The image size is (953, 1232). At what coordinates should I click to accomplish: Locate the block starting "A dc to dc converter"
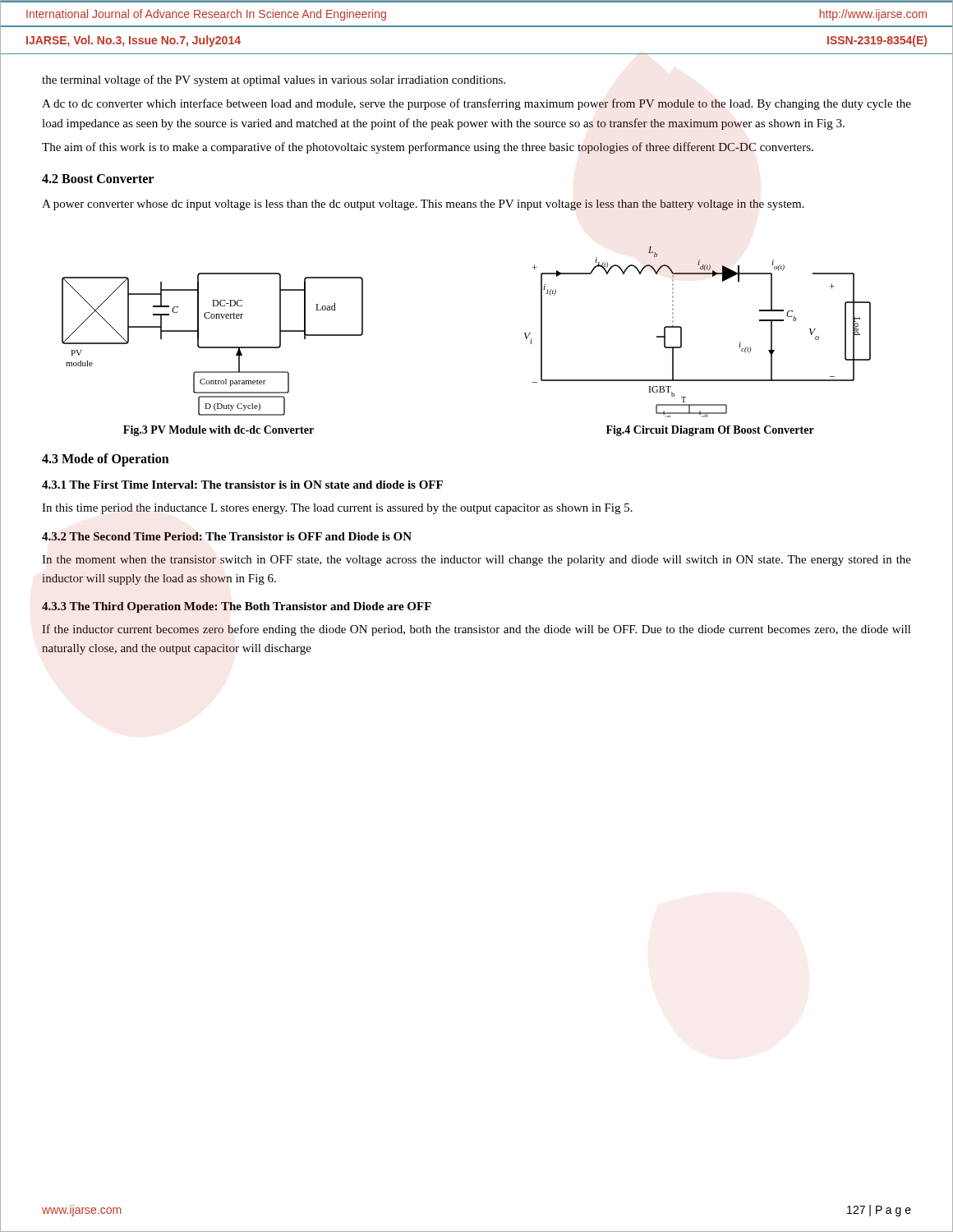pyautogui.click(x=476, y=113)
